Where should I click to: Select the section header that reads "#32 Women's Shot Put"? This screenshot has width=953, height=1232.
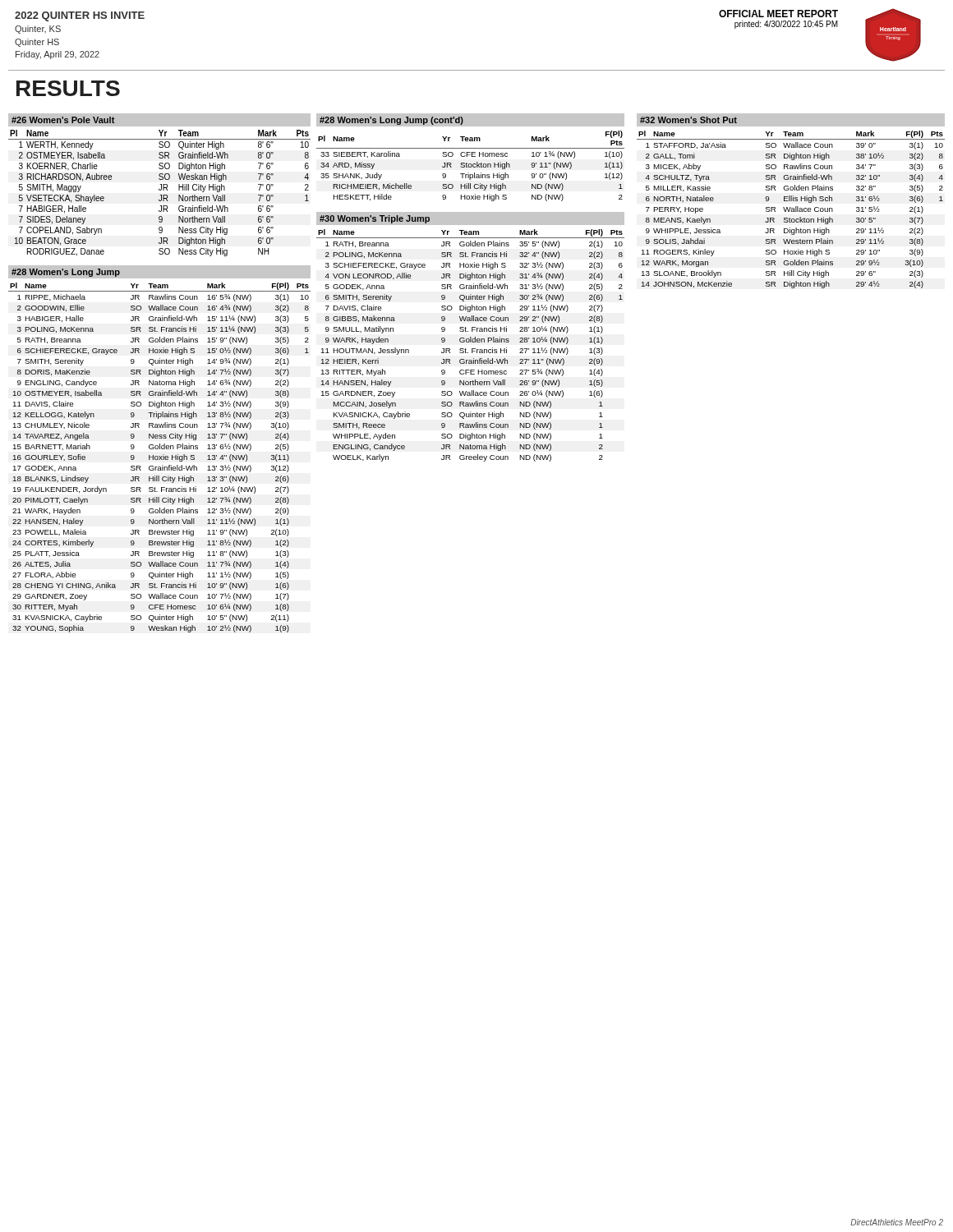point(688,120)
